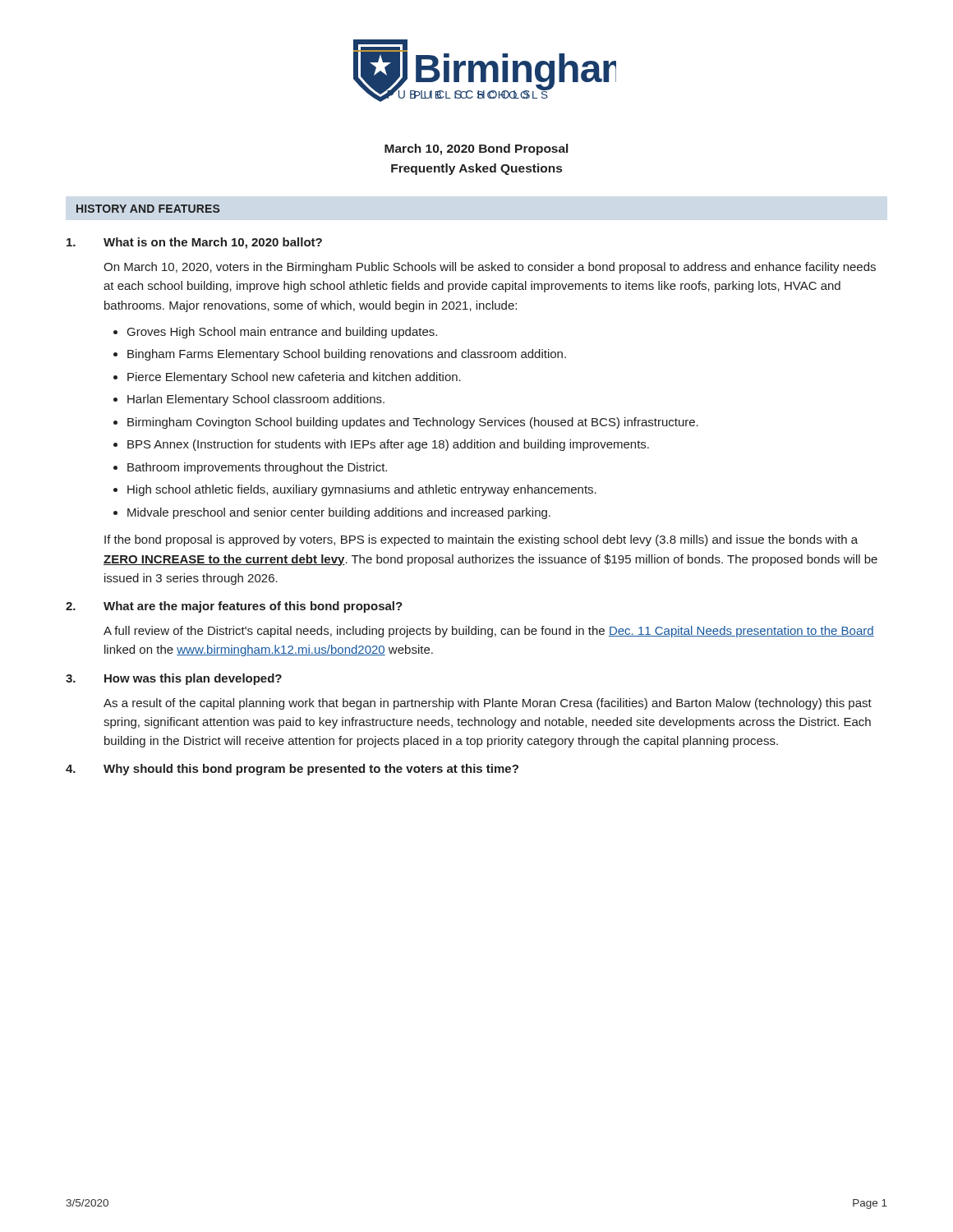This screenshot has width=953, height=1232.
Task: Locate the list item with the text "Midvale preschool and senior center building additions"
Action: tap(339, 512)
